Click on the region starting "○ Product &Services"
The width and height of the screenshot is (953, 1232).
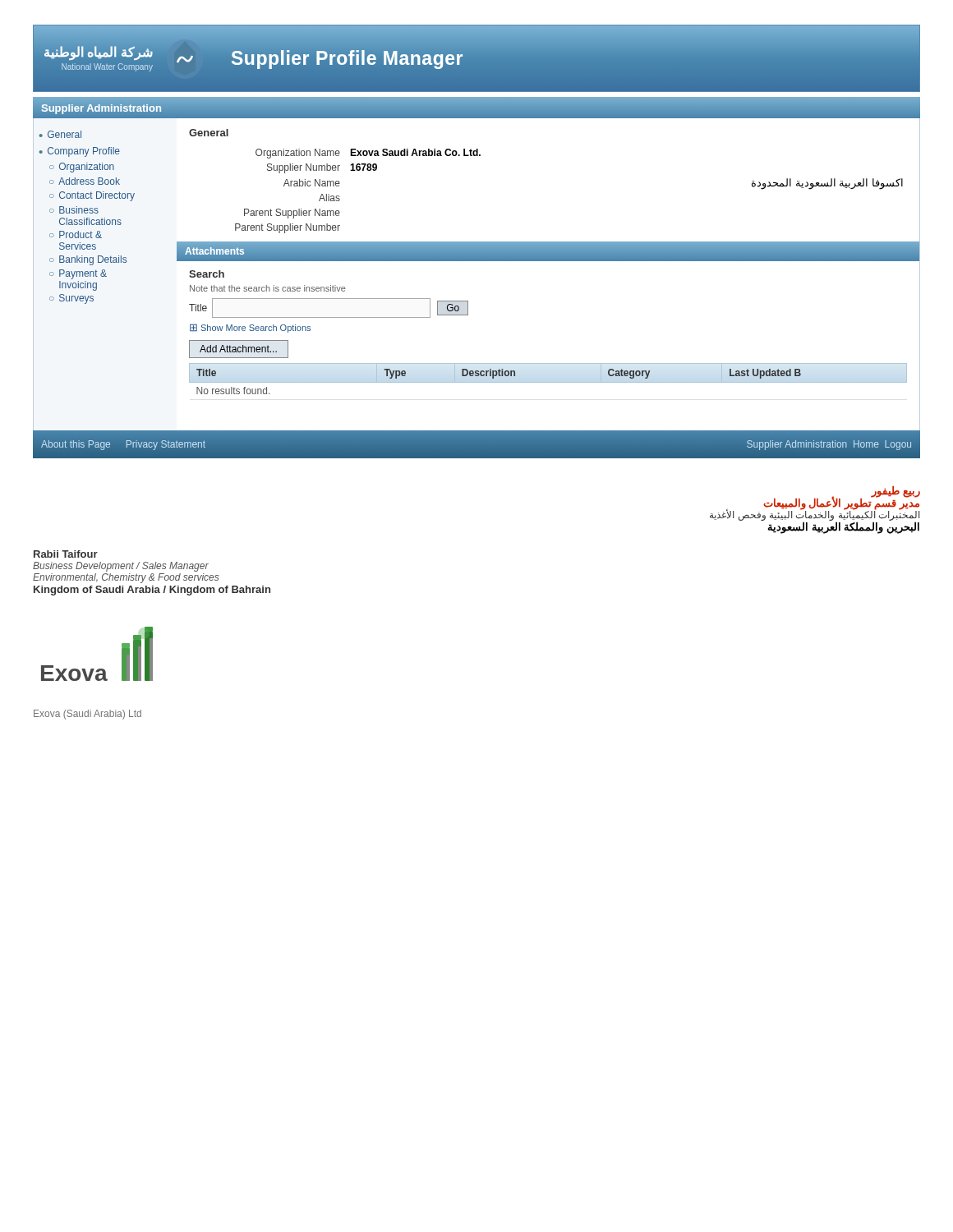tap(75, 240)
